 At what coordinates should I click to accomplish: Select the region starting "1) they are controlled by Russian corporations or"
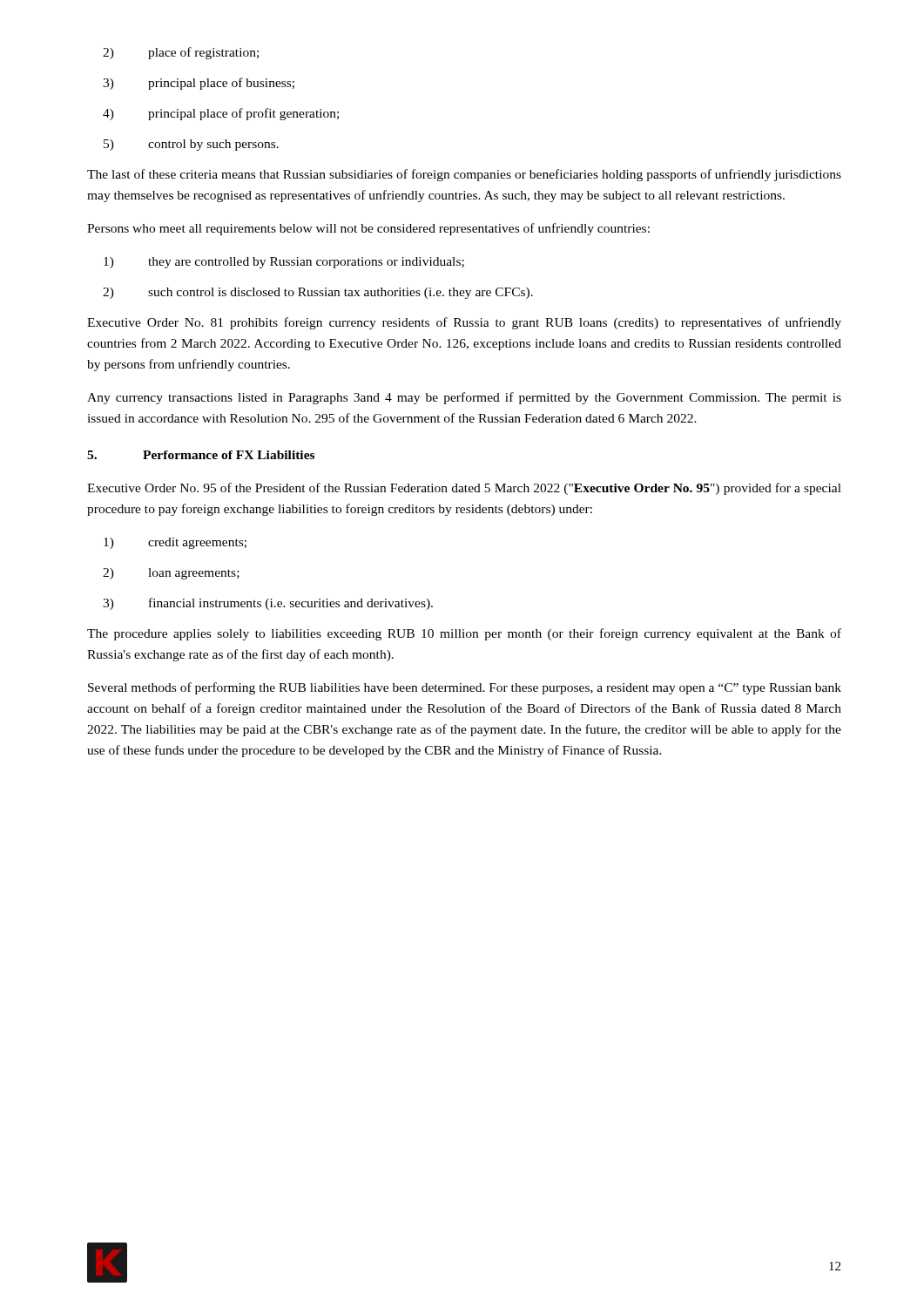464,262
